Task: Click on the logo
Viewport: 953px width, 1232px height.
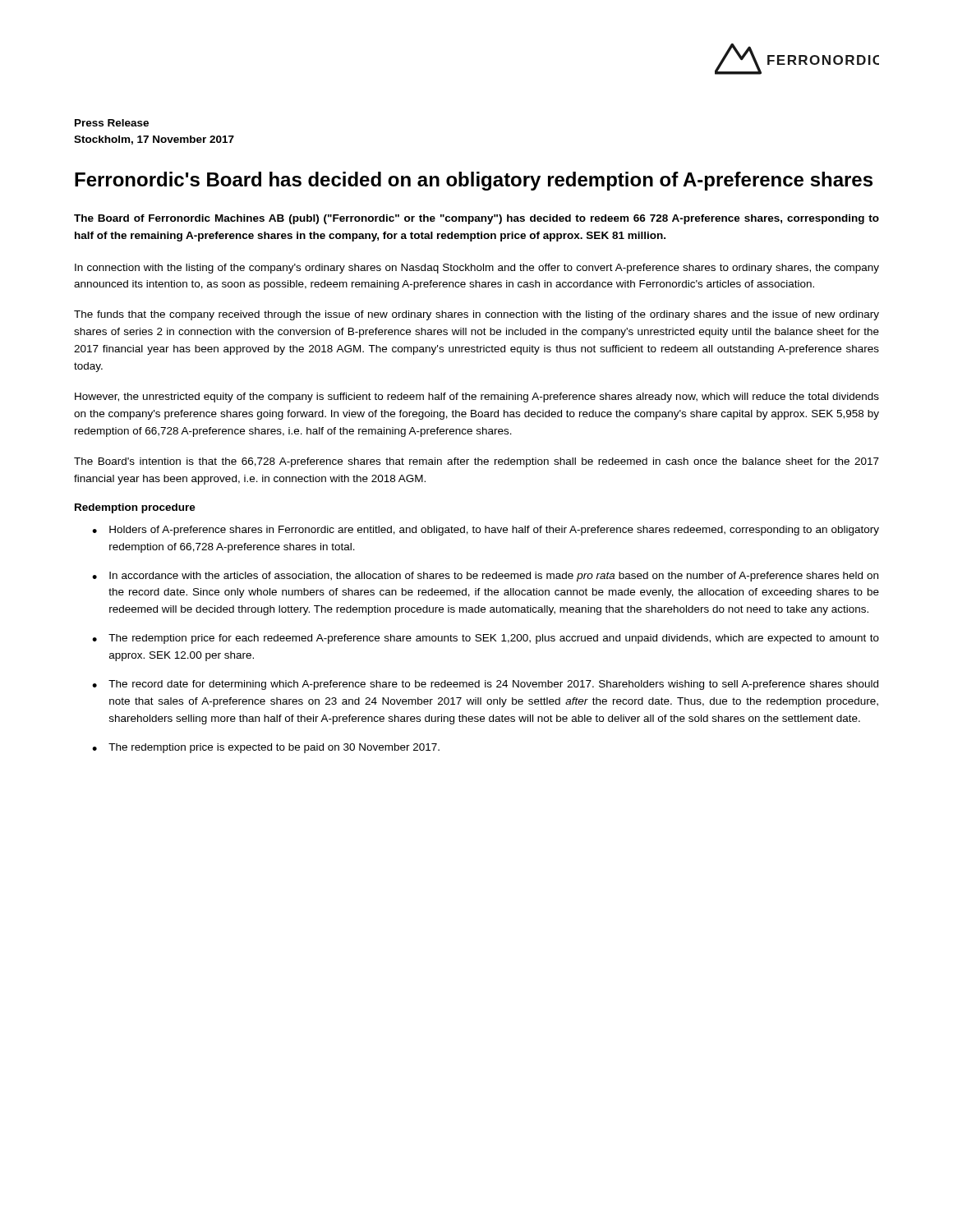Action: (x=797, y=61)
